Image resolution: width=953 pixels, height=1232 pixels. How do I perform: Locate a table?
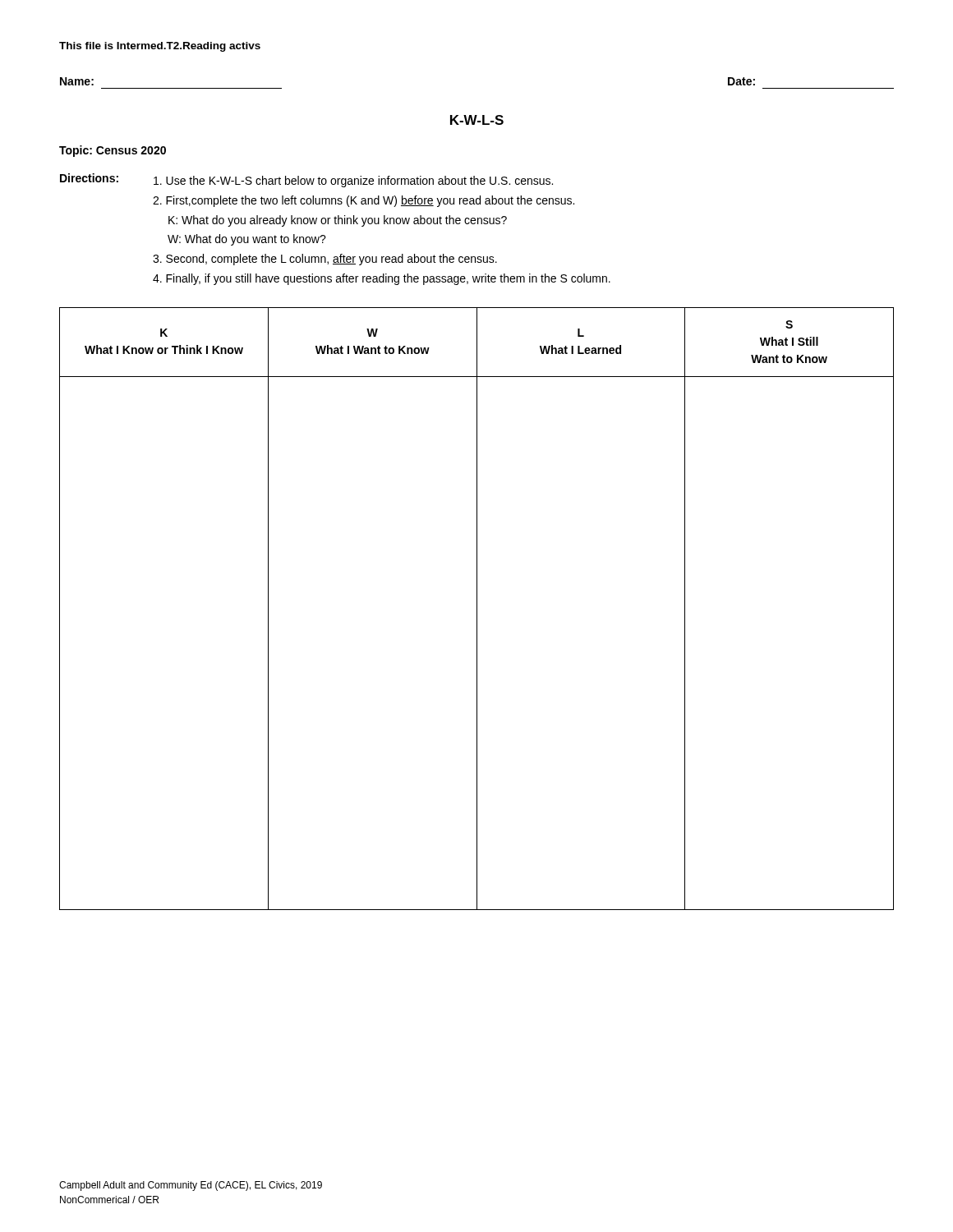[476, 608]
